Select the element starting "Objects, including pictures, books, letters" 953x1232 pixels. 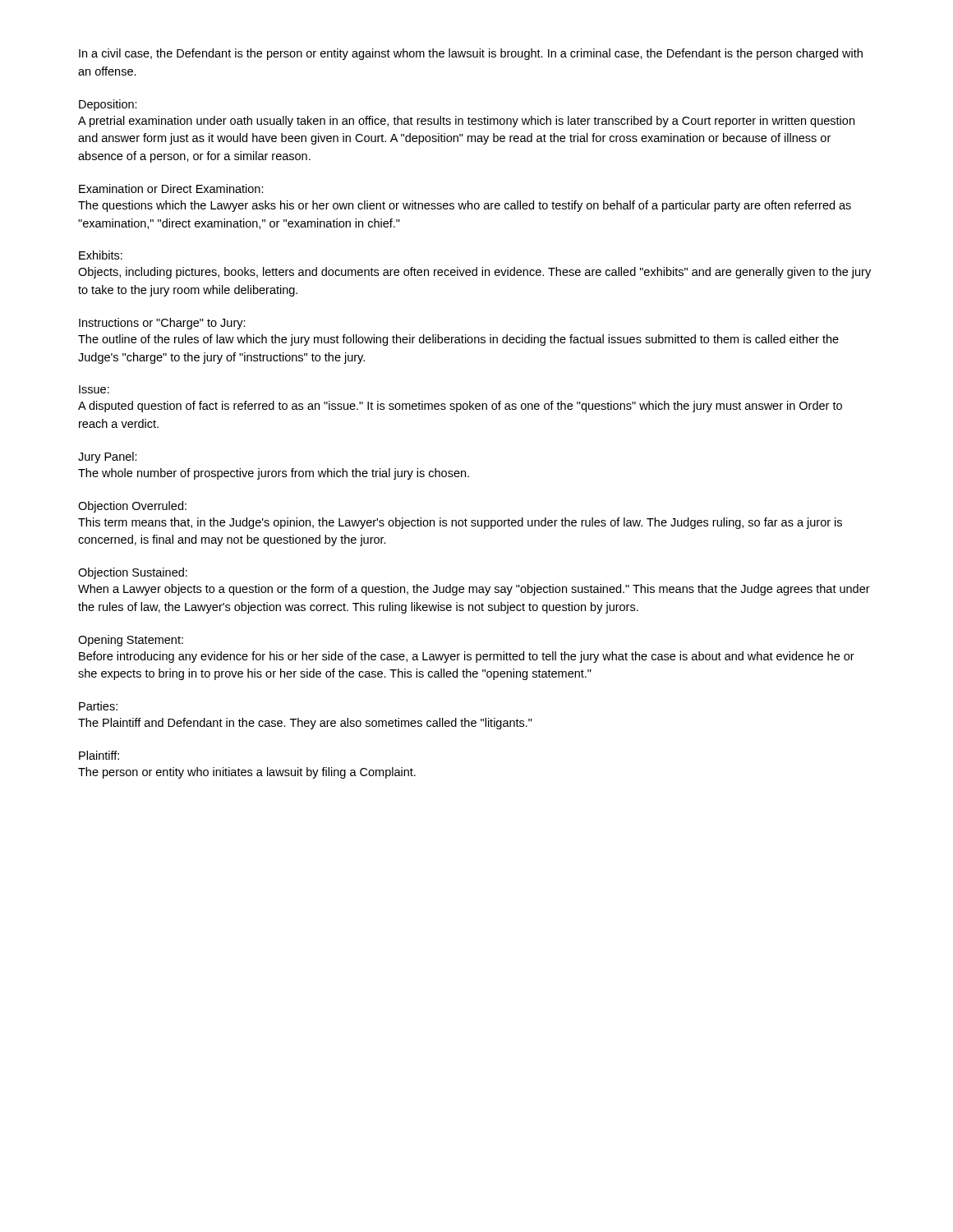(476, 282)
